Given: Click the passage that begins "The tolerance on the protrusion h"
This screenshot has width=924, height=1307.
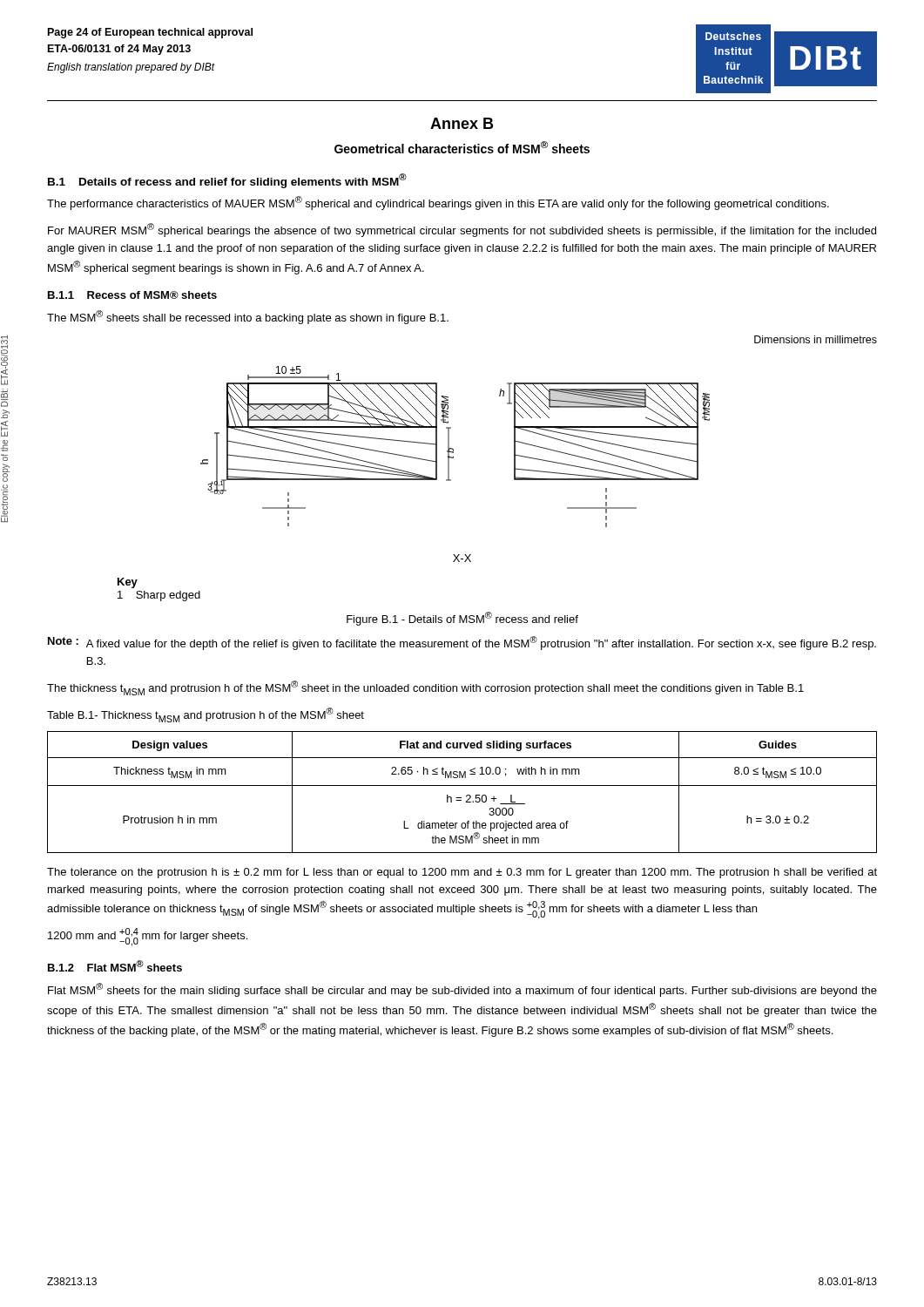Looking at the screenshot, I should (x=462, y=905).
